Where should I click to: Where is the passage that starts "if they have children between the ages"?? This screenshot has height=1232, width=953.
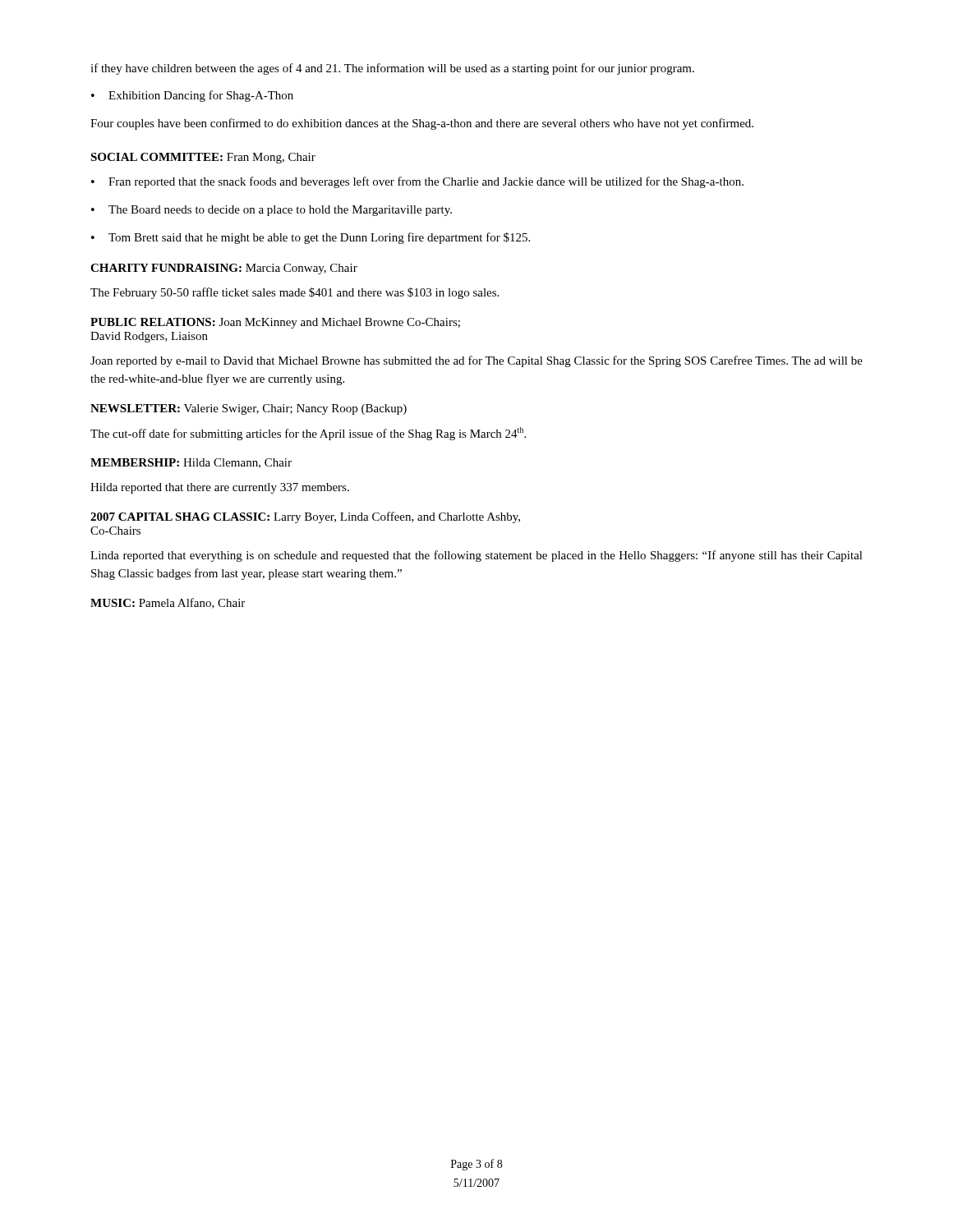(x=476, y=68)
